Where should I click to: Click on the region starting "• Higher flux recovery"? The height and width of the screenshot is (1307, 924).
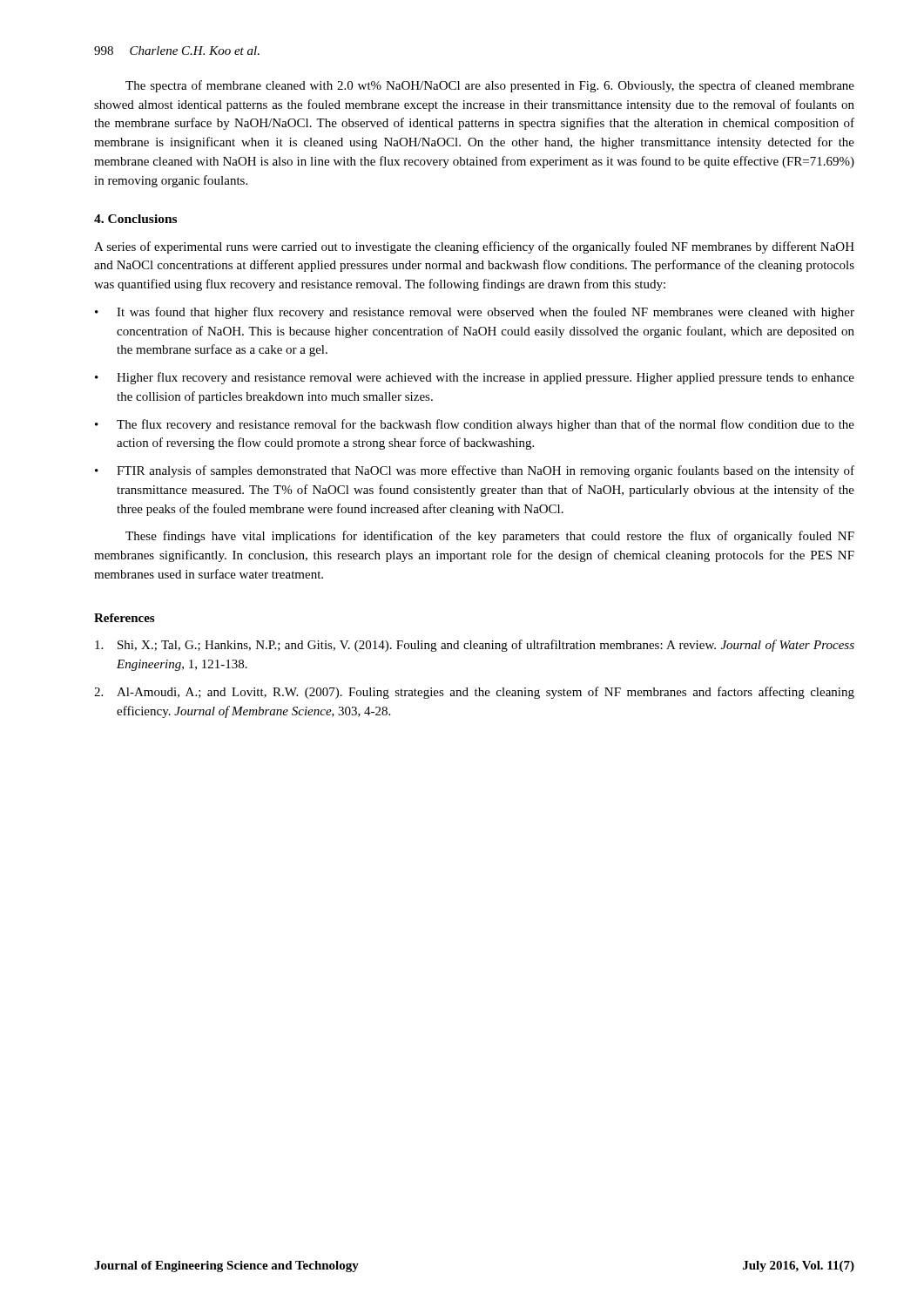474,388
